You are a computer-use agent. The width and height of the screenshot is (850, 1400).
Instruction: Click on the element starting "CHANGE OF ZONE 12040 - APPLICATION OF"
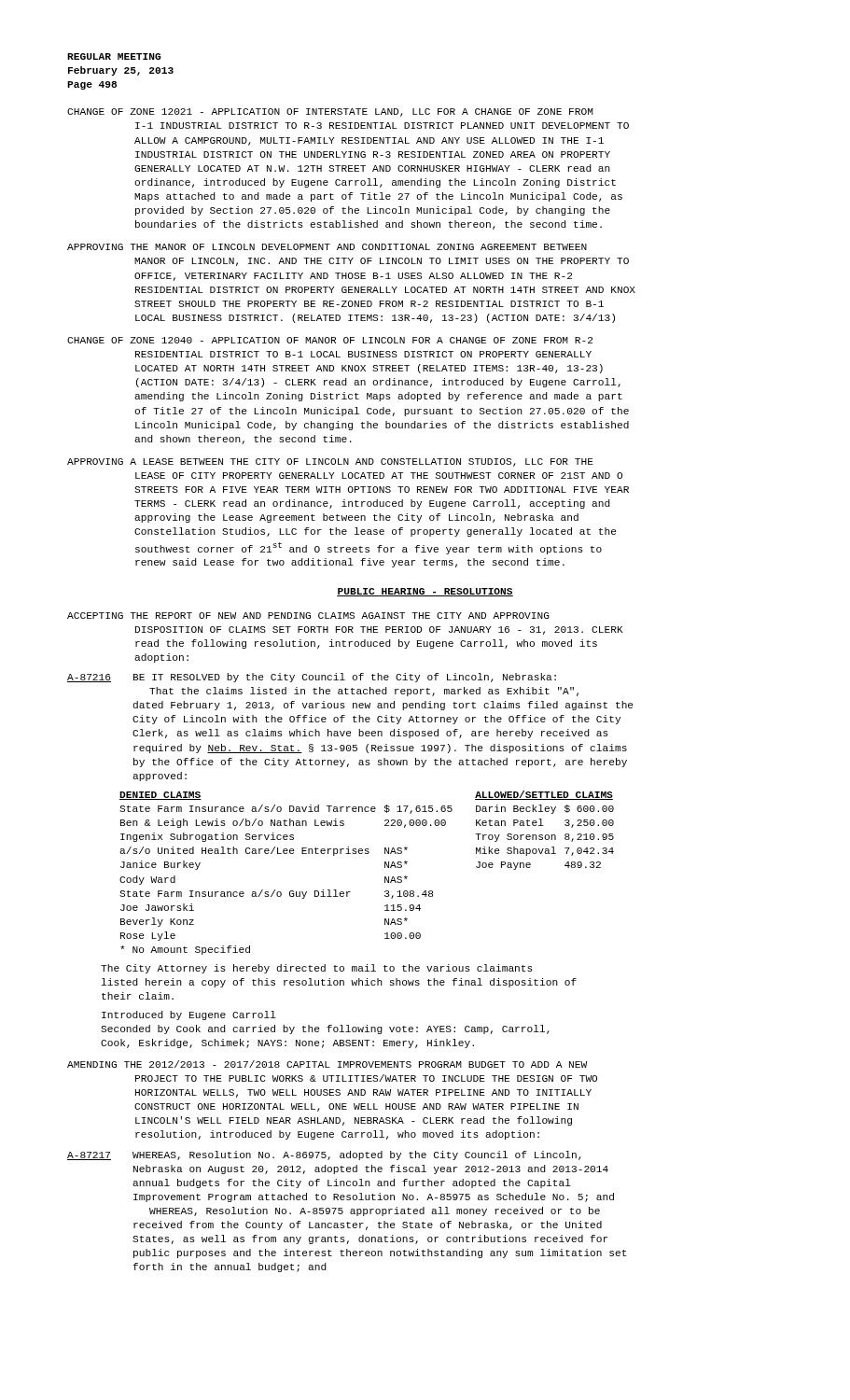[x=348, y=391]
